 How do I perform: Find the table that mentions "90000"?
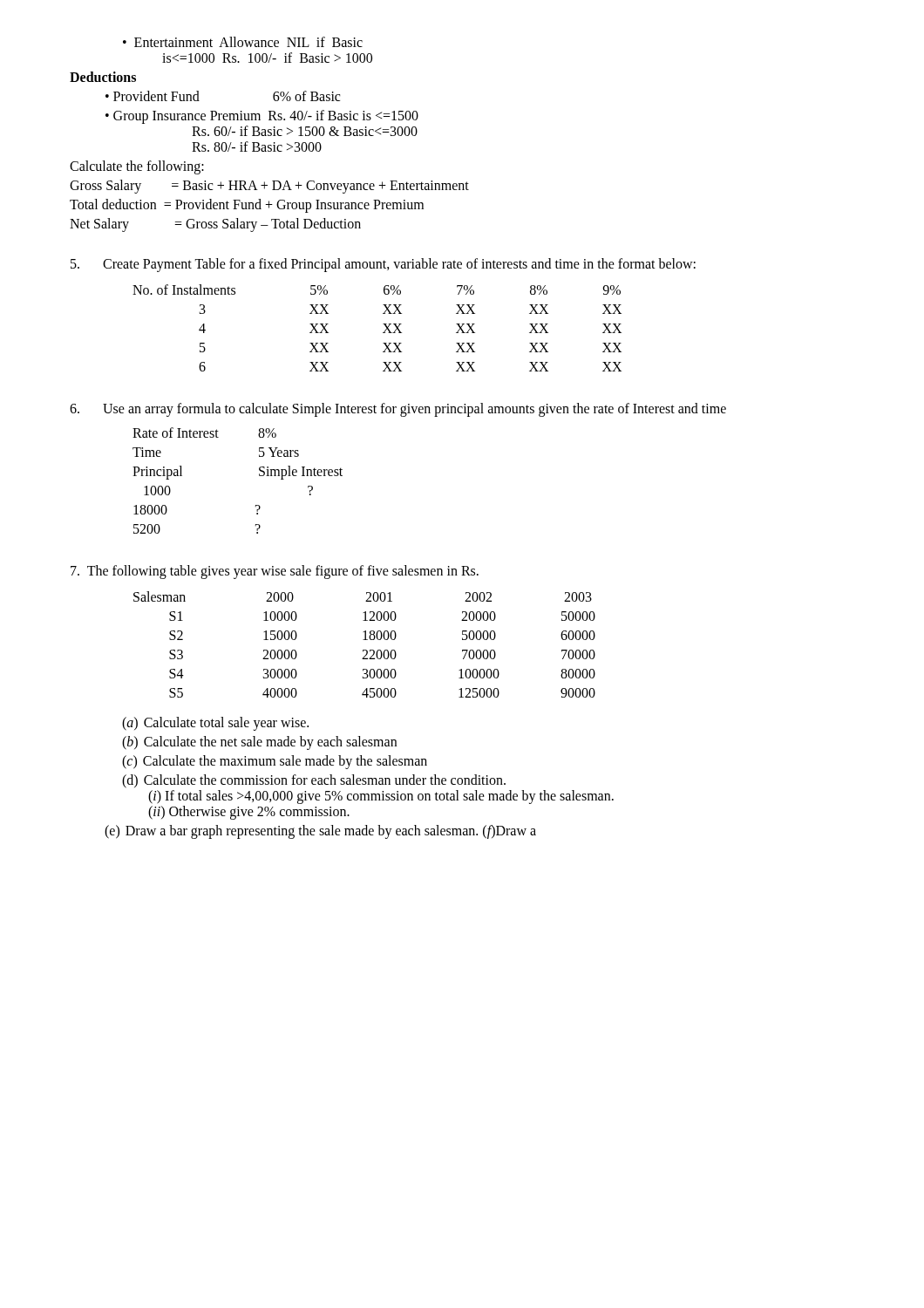point(488,645)
